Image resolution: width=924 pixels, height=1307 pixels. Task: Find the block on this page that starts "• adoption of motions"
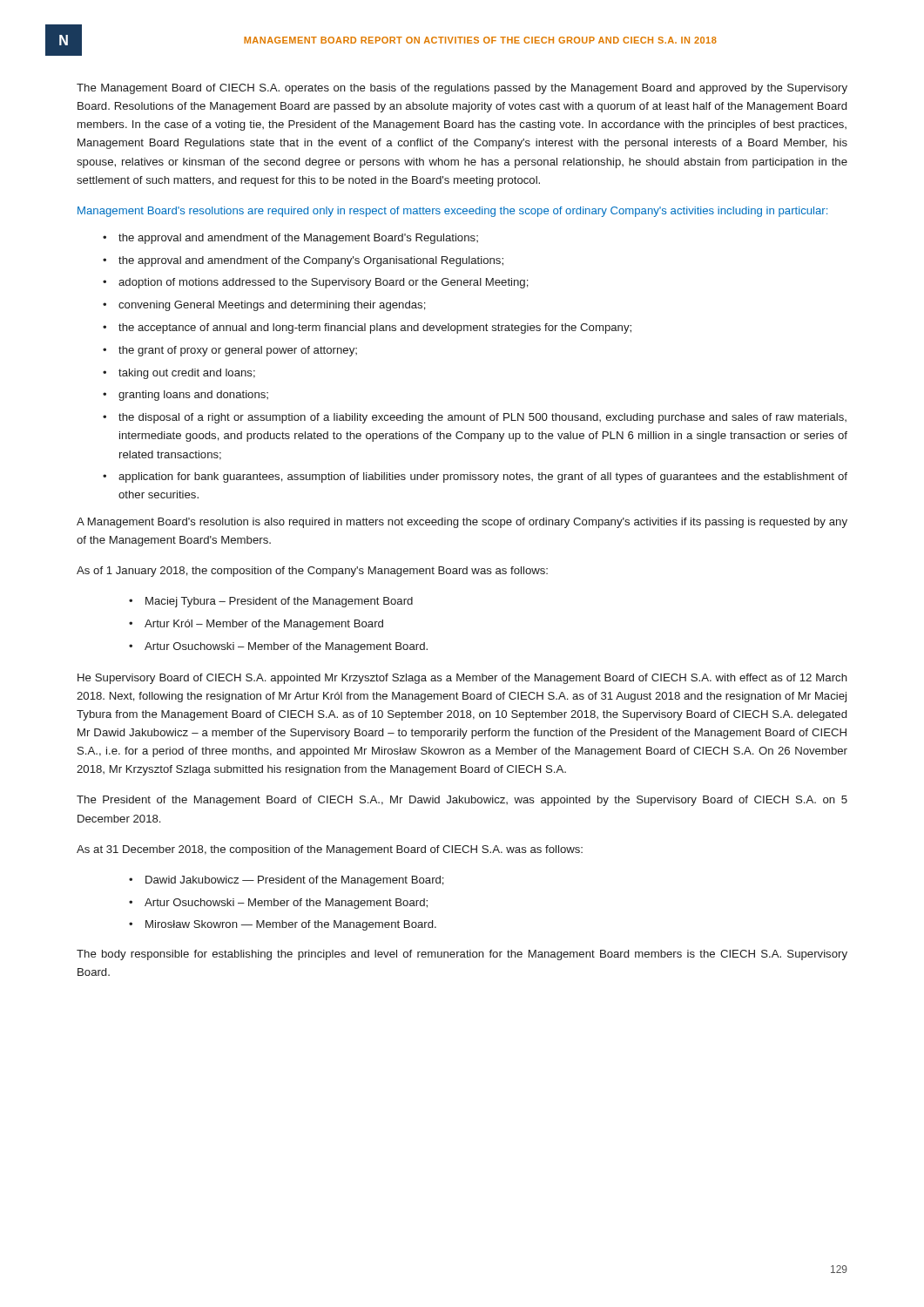475,283
